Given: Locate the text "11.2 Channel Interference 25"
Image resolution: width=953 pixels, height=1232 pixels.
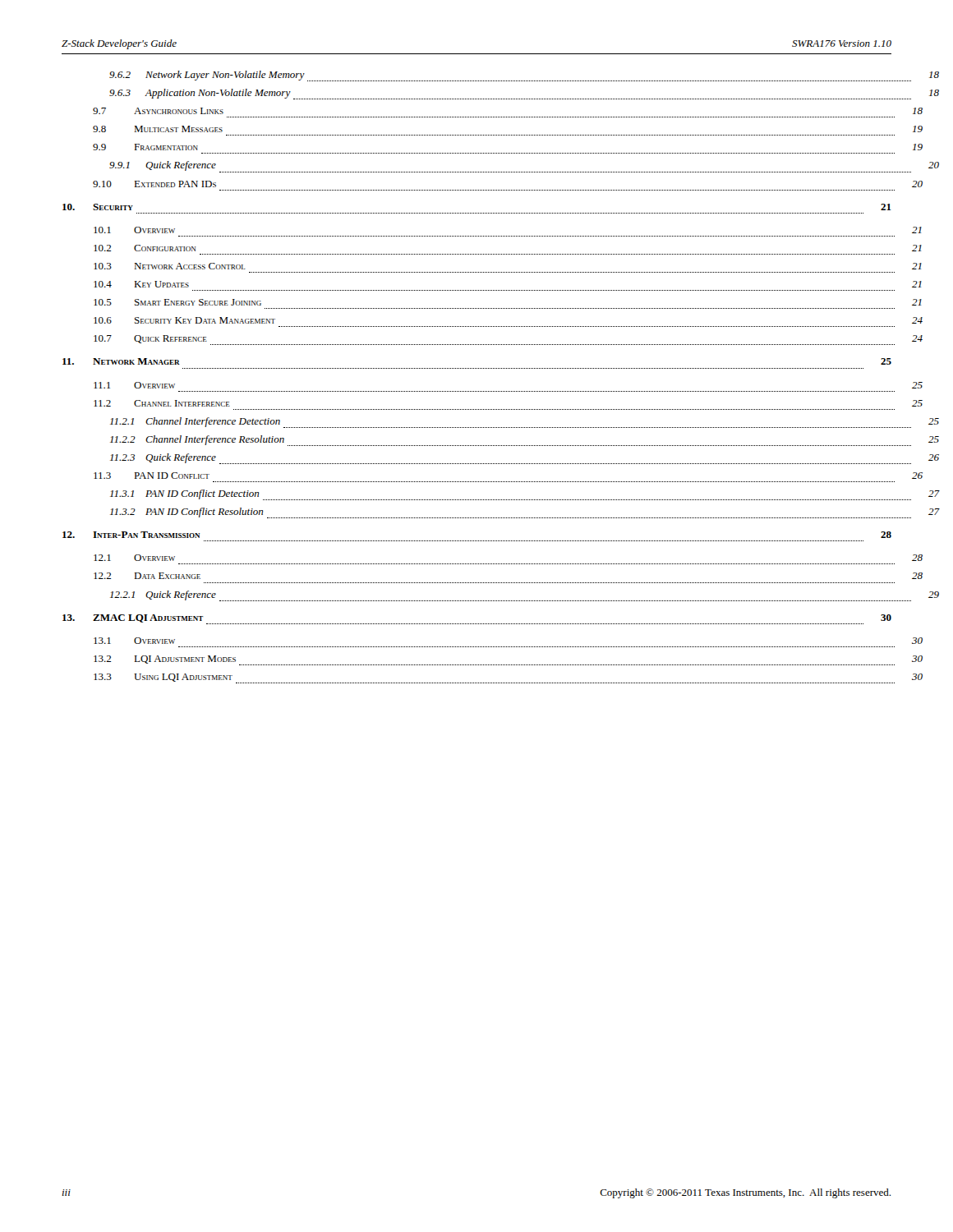Looking at the screenshot, I should (508, 403).
